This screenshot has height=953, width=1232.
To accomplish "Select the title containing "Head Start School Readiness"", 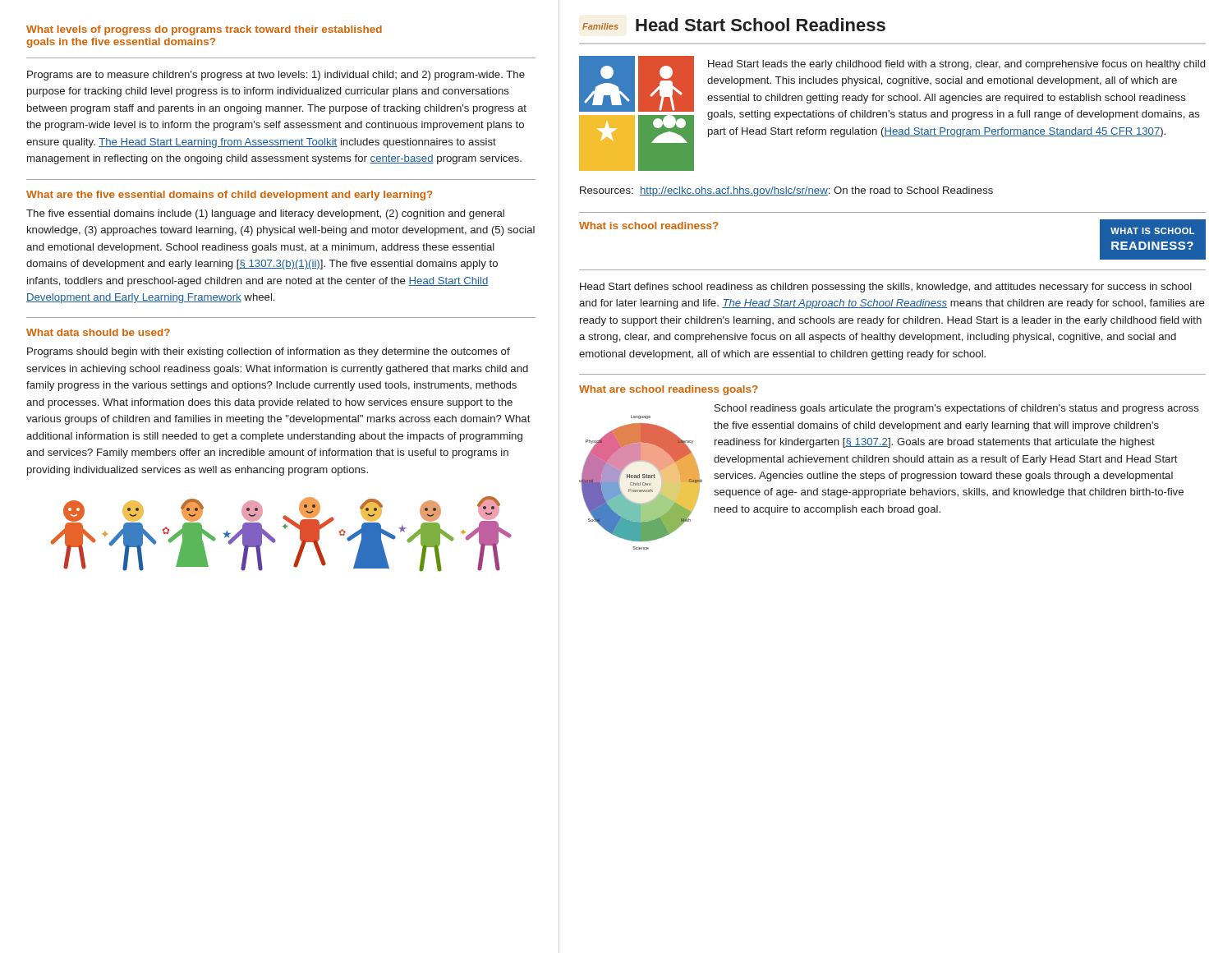I will (760, 25).
